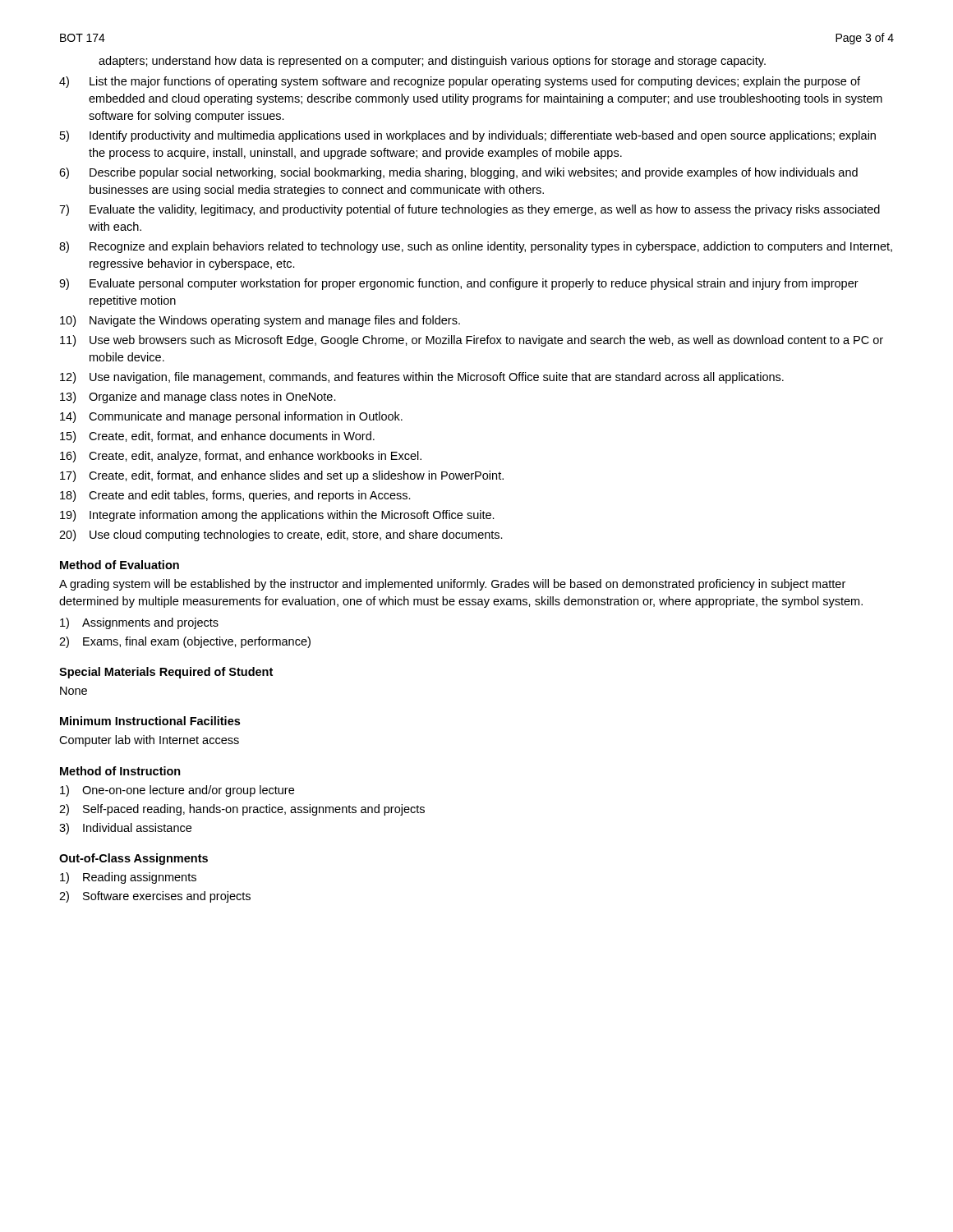The width and height of the screenshot is (953, 1232).
Task: Click where it says "Method of Instruction"
Action: pos(120,771)
